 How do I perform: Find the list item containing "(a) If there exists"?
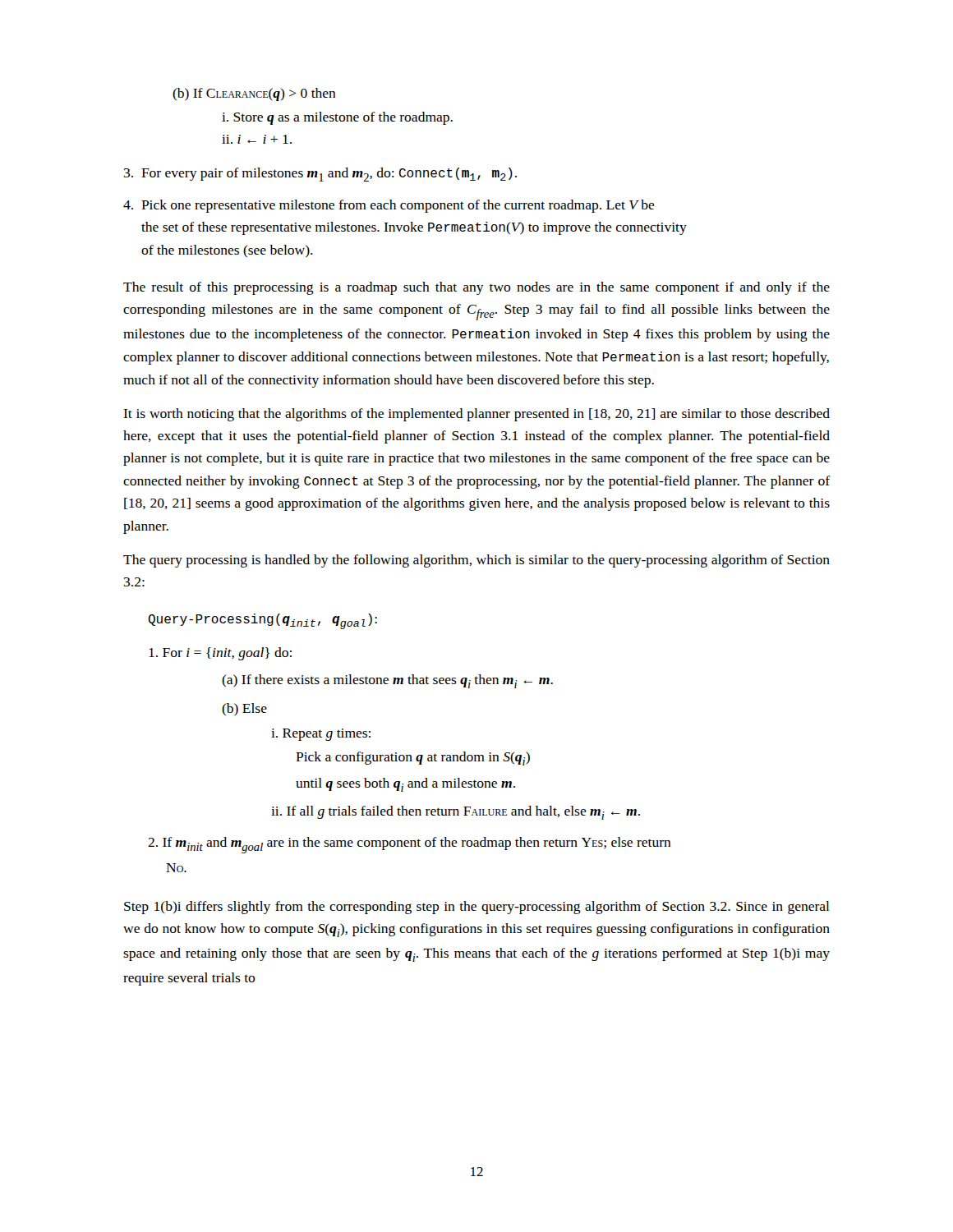tap(388, 681)
